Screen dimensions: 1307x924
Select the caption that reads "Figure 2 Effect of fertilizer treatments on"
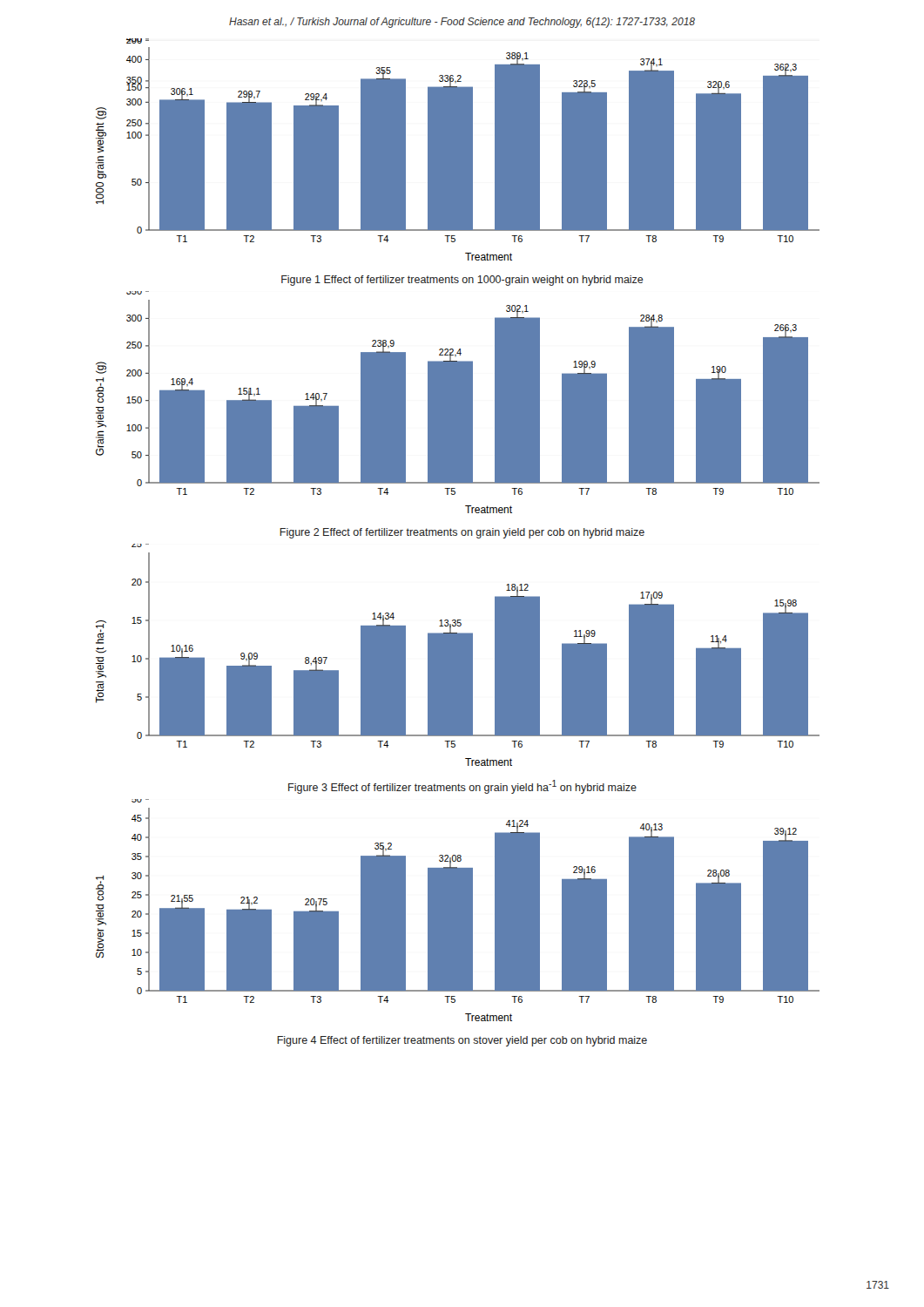point(462,532)
